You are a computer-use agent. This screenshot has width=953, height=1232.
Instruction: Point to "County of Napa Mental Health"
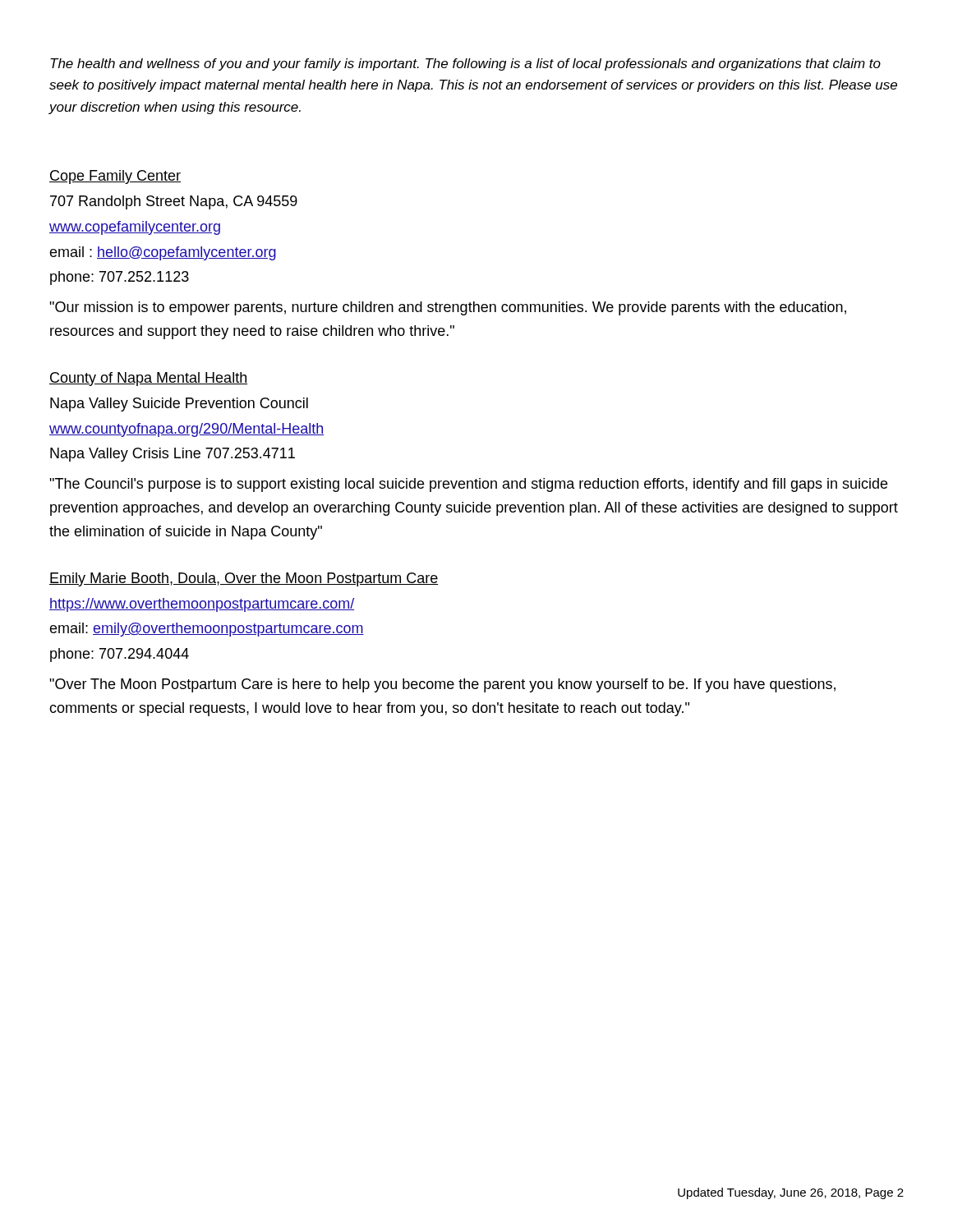[148, 379]
